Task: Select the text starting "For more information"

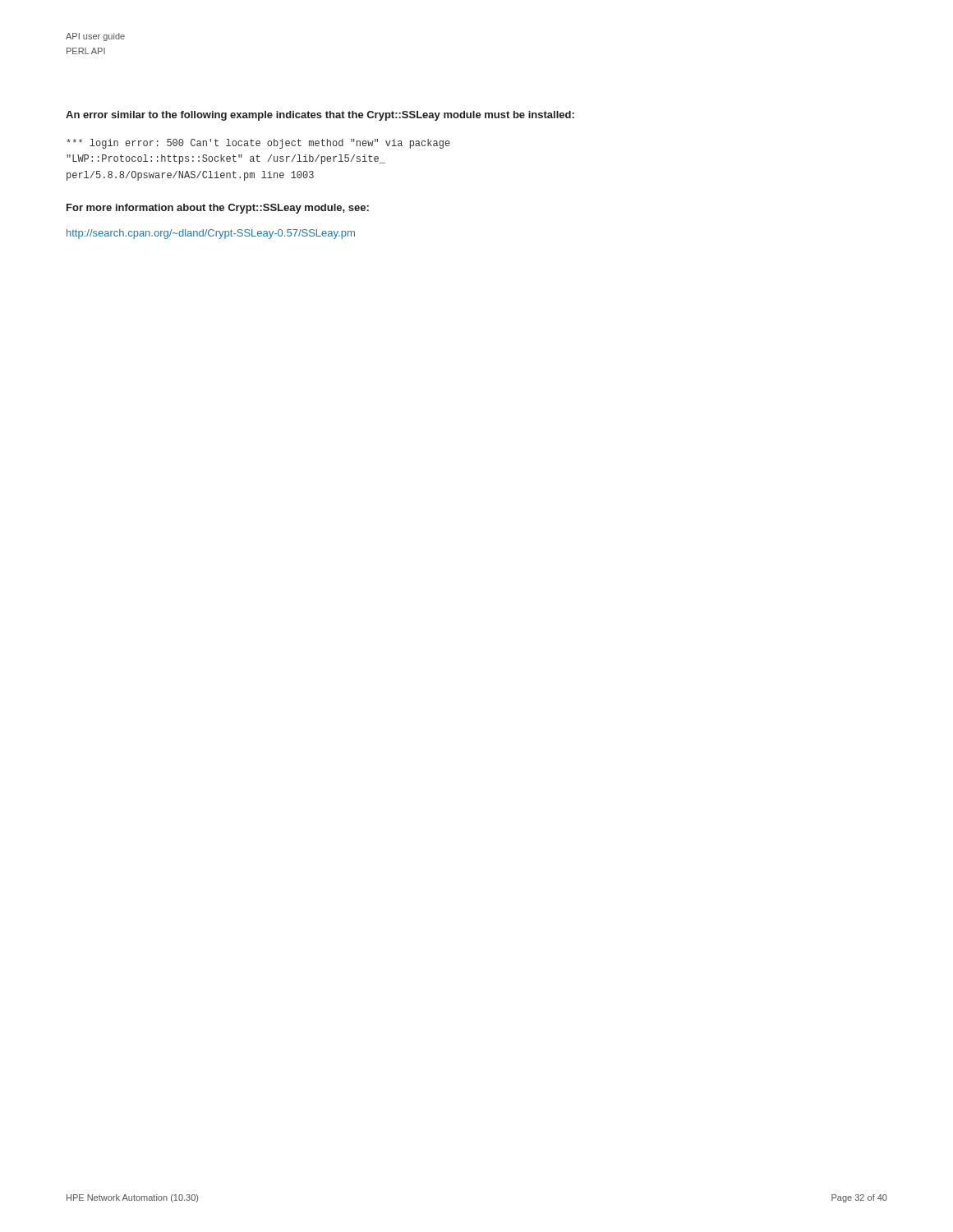Action: pyautogui.click(x=218, y=207)
